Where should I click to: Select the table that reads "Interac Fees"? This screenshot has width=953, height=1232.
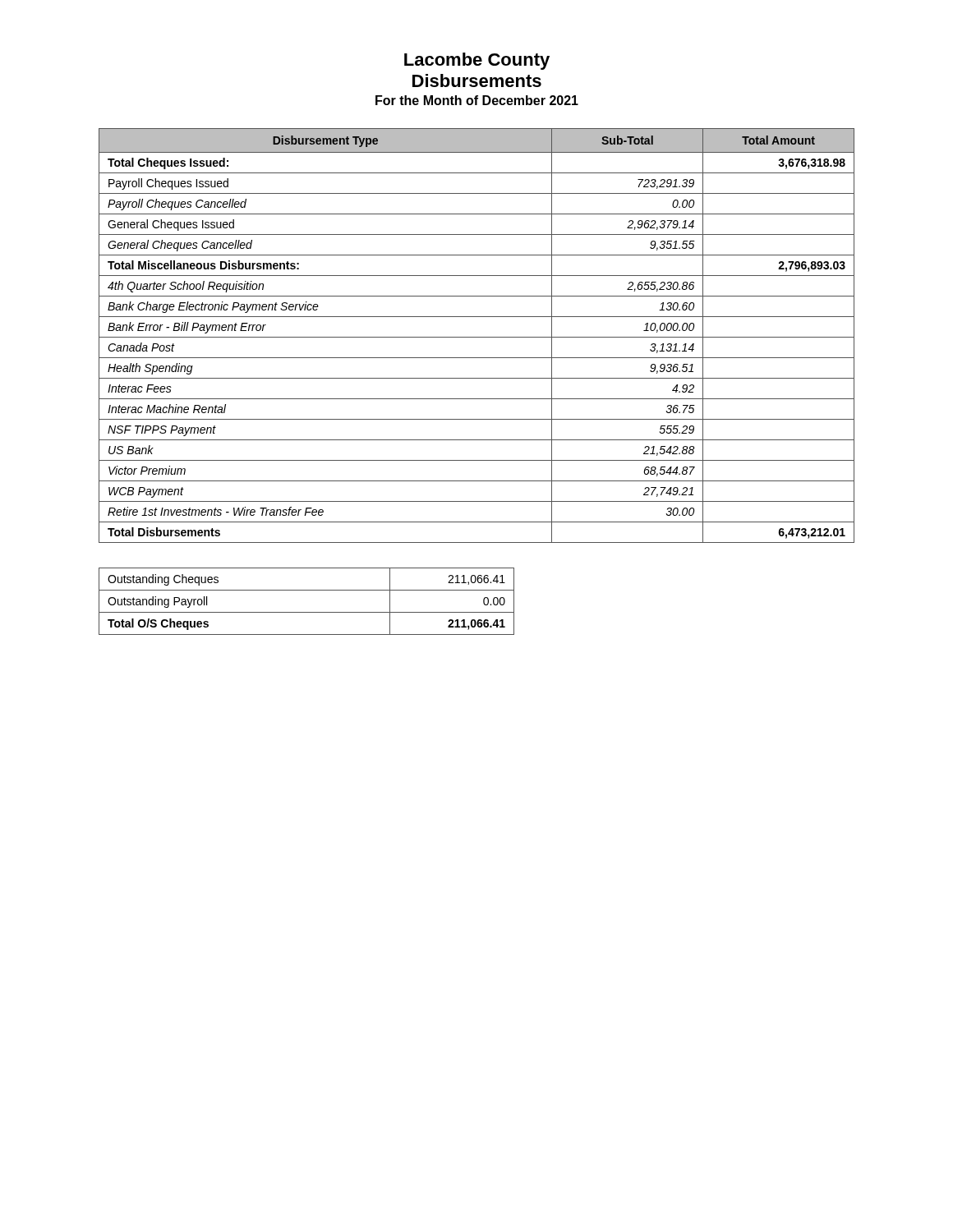point(476,336)
